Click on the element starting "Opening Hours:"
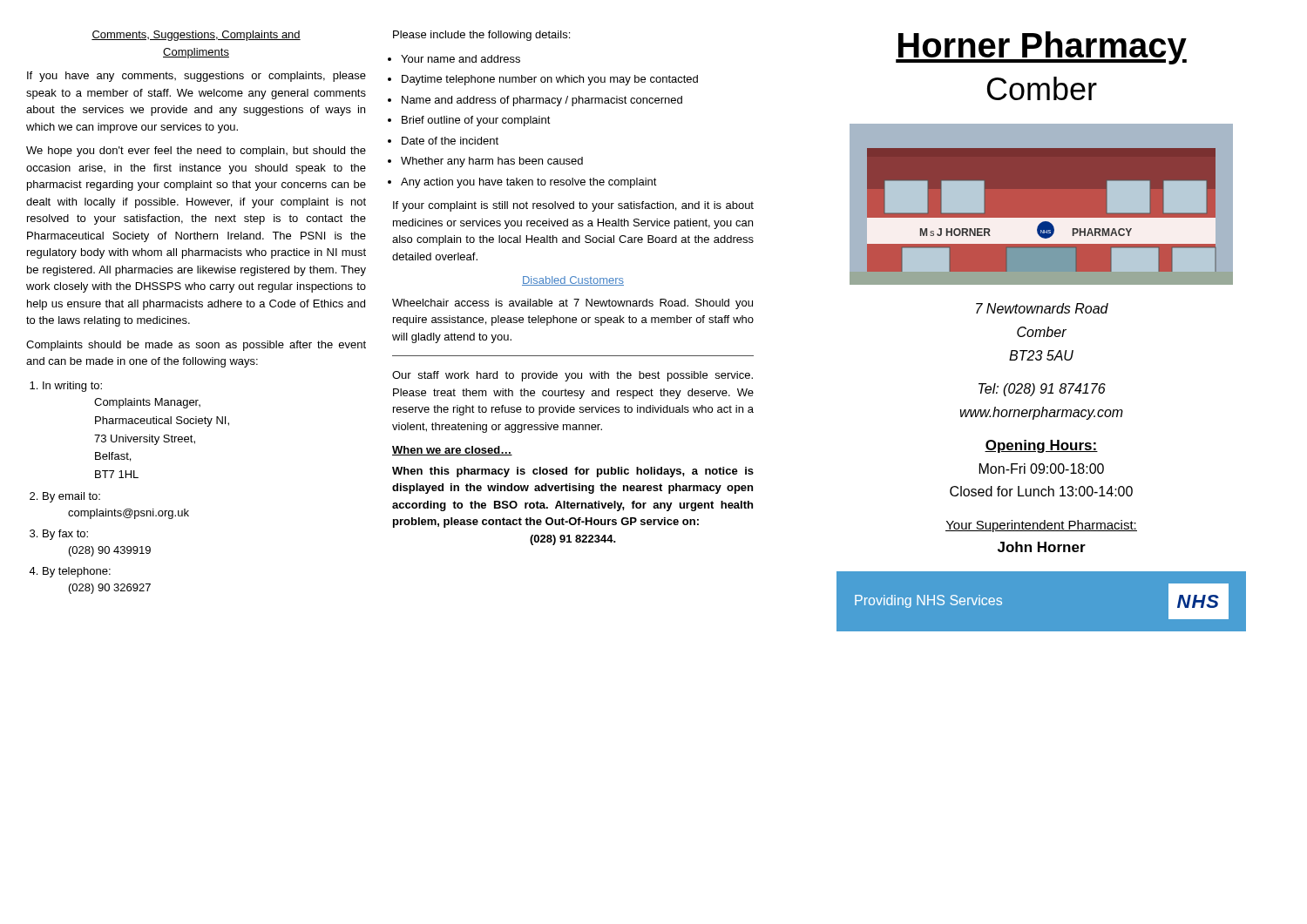This screenshot has height=924, width=1307. tap(1041, 445)
